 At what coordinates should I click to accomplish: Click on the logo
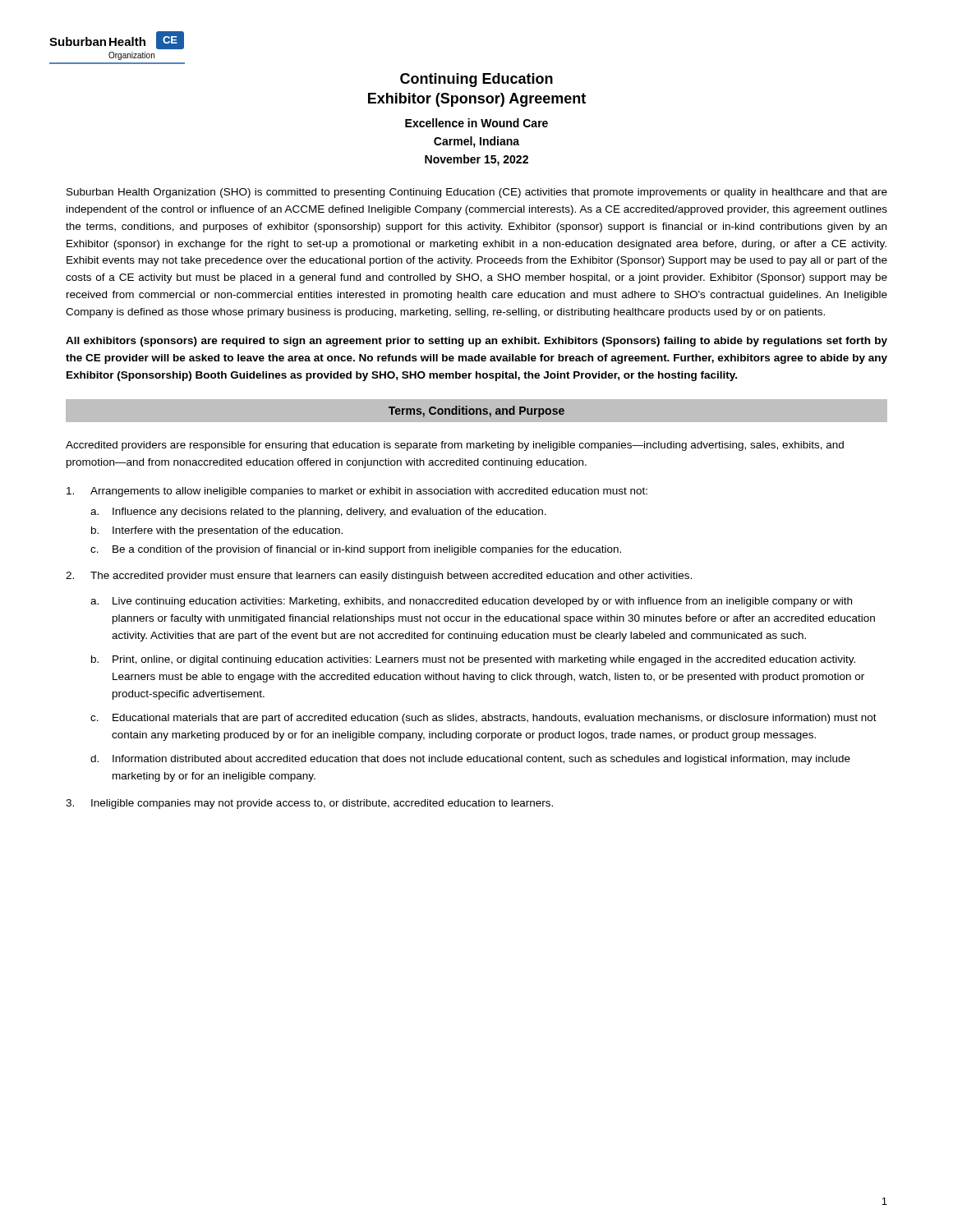pyautogui.click(x=119, y=53)
